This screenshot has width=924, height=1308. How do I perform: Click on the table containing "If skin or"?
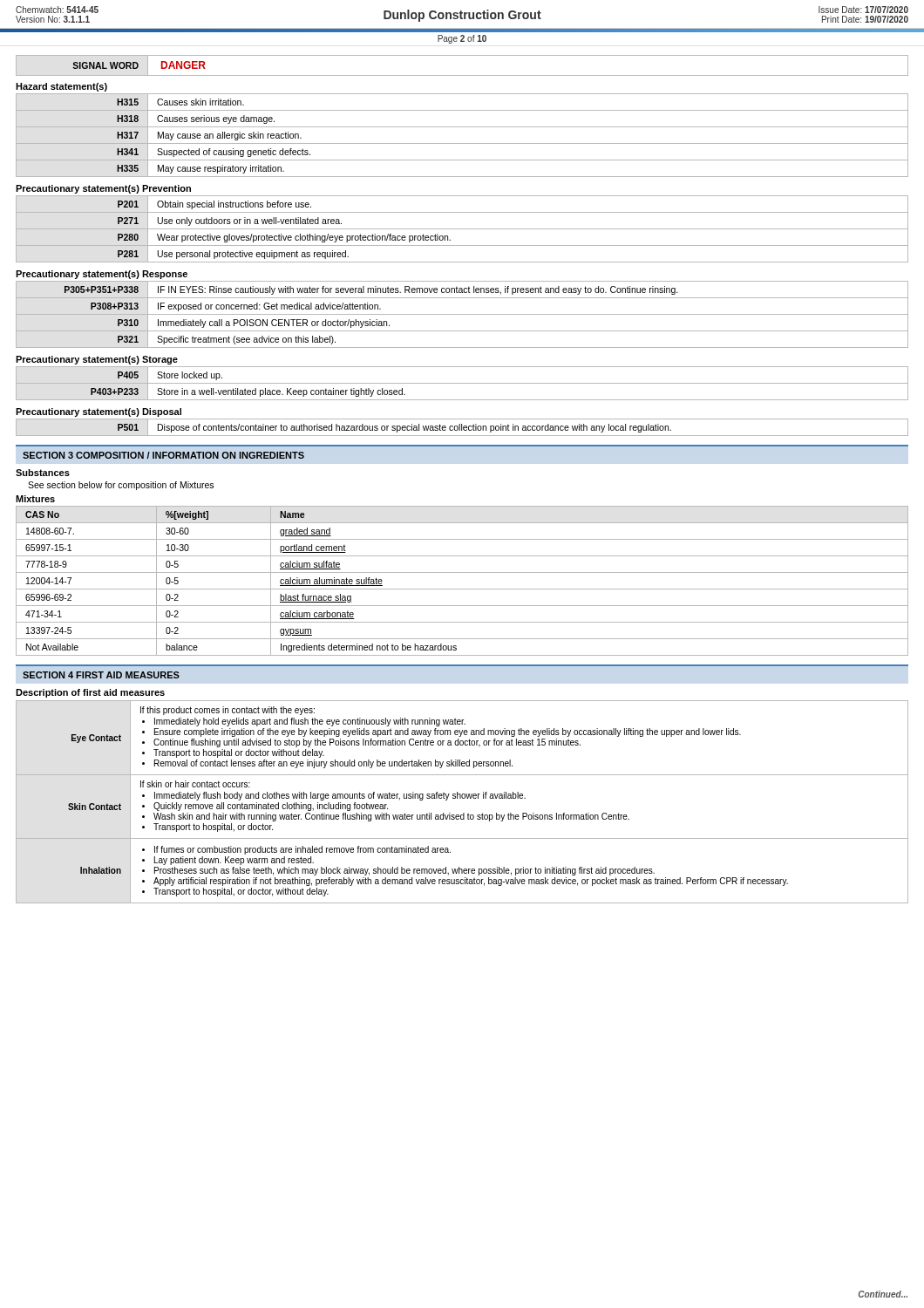462,802
